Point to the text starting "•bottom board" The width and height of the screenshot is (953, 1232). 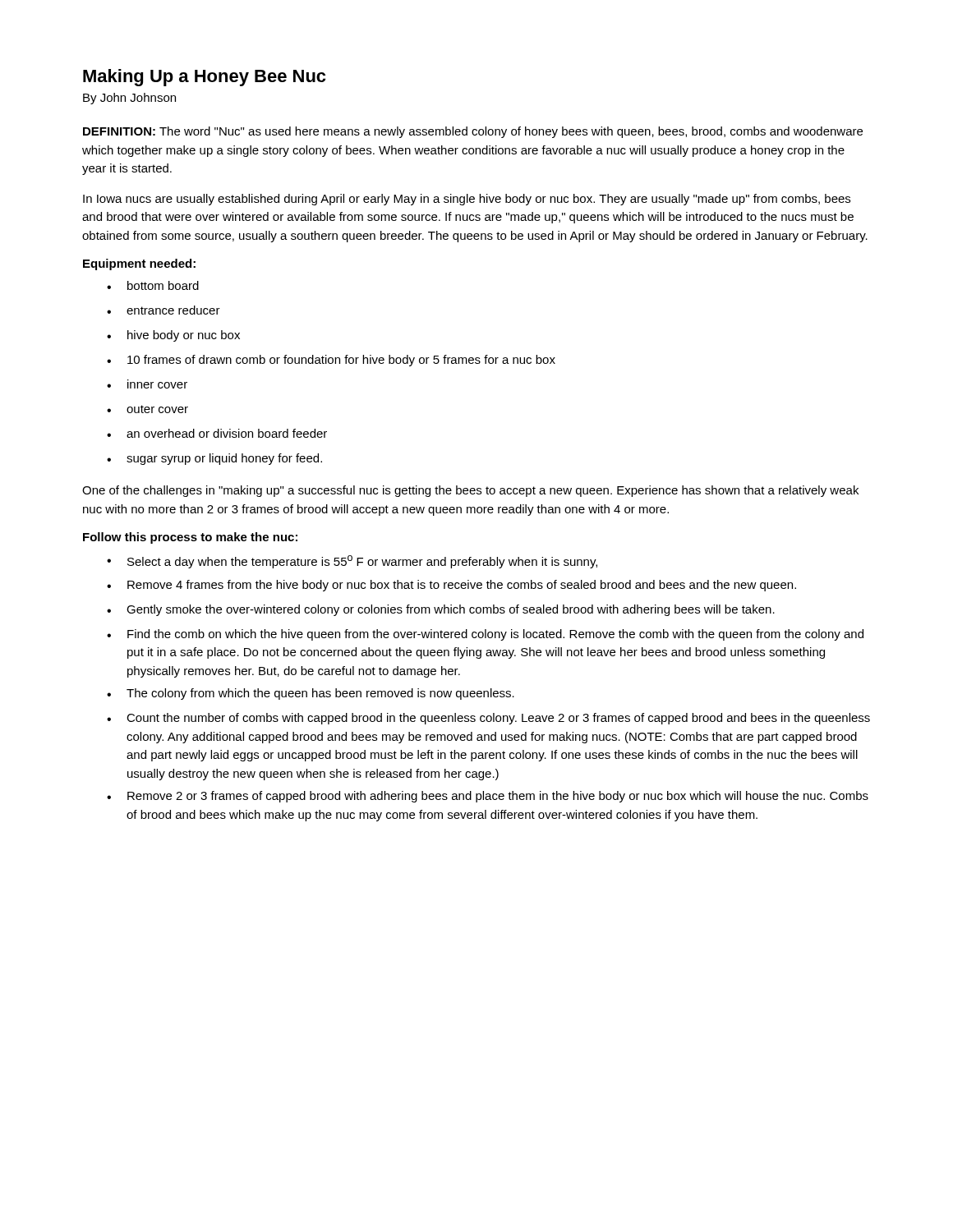click(153, 287)
